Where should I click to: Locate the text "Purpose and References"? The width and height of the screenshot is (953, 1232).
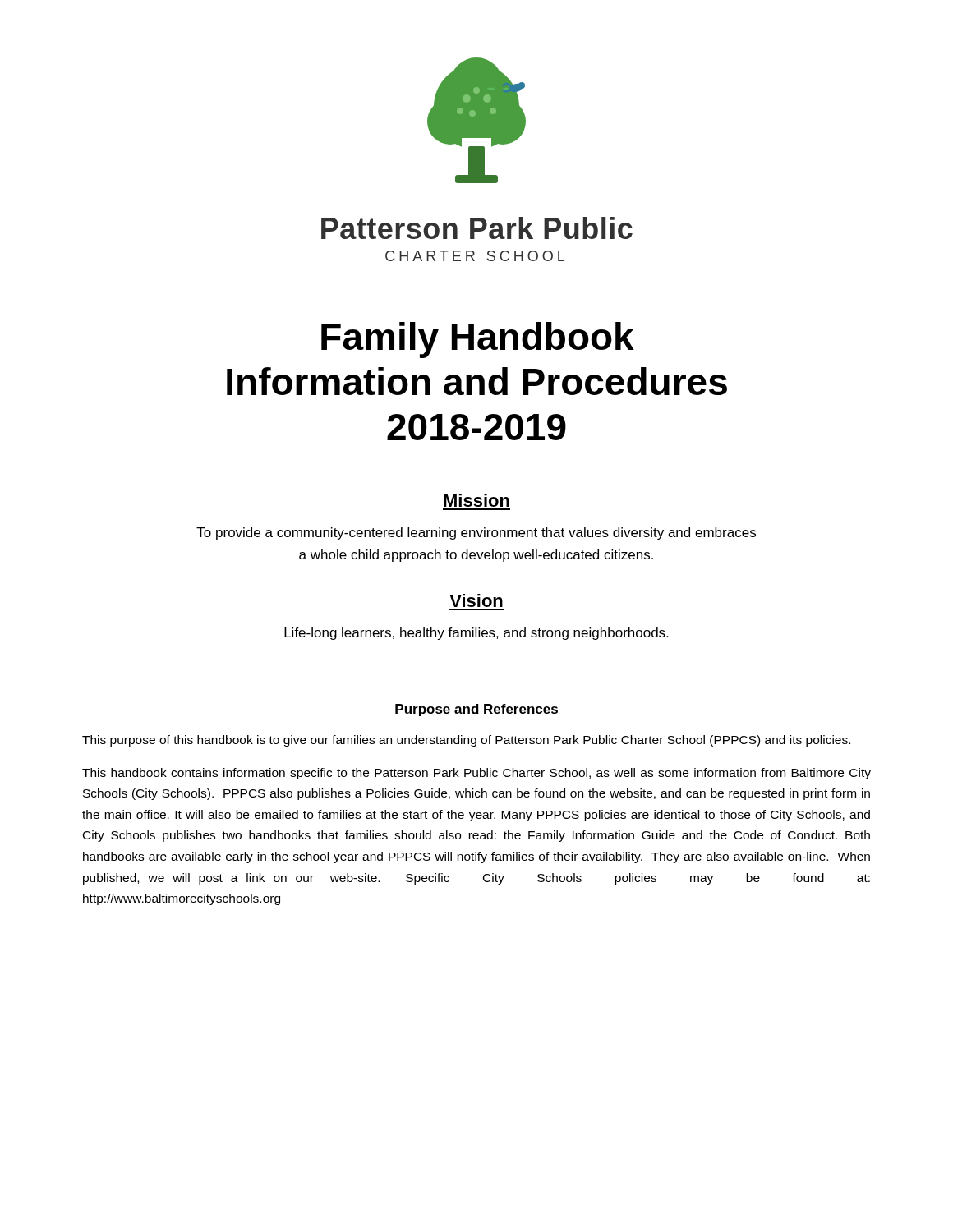click(x=476, y=709)
